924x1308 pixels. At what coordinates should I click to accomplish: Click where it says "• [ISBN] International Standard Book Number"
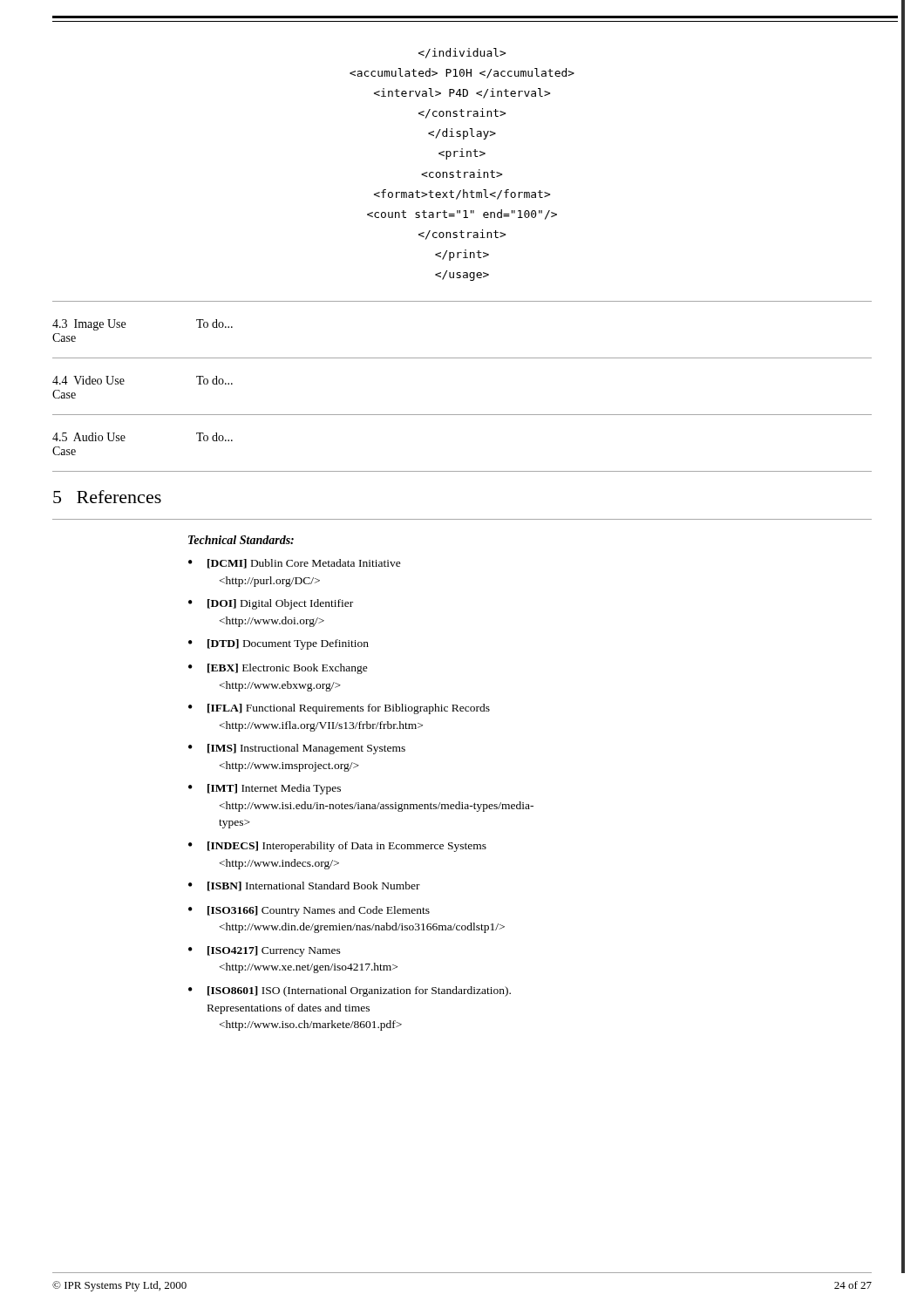pos(304,886)
